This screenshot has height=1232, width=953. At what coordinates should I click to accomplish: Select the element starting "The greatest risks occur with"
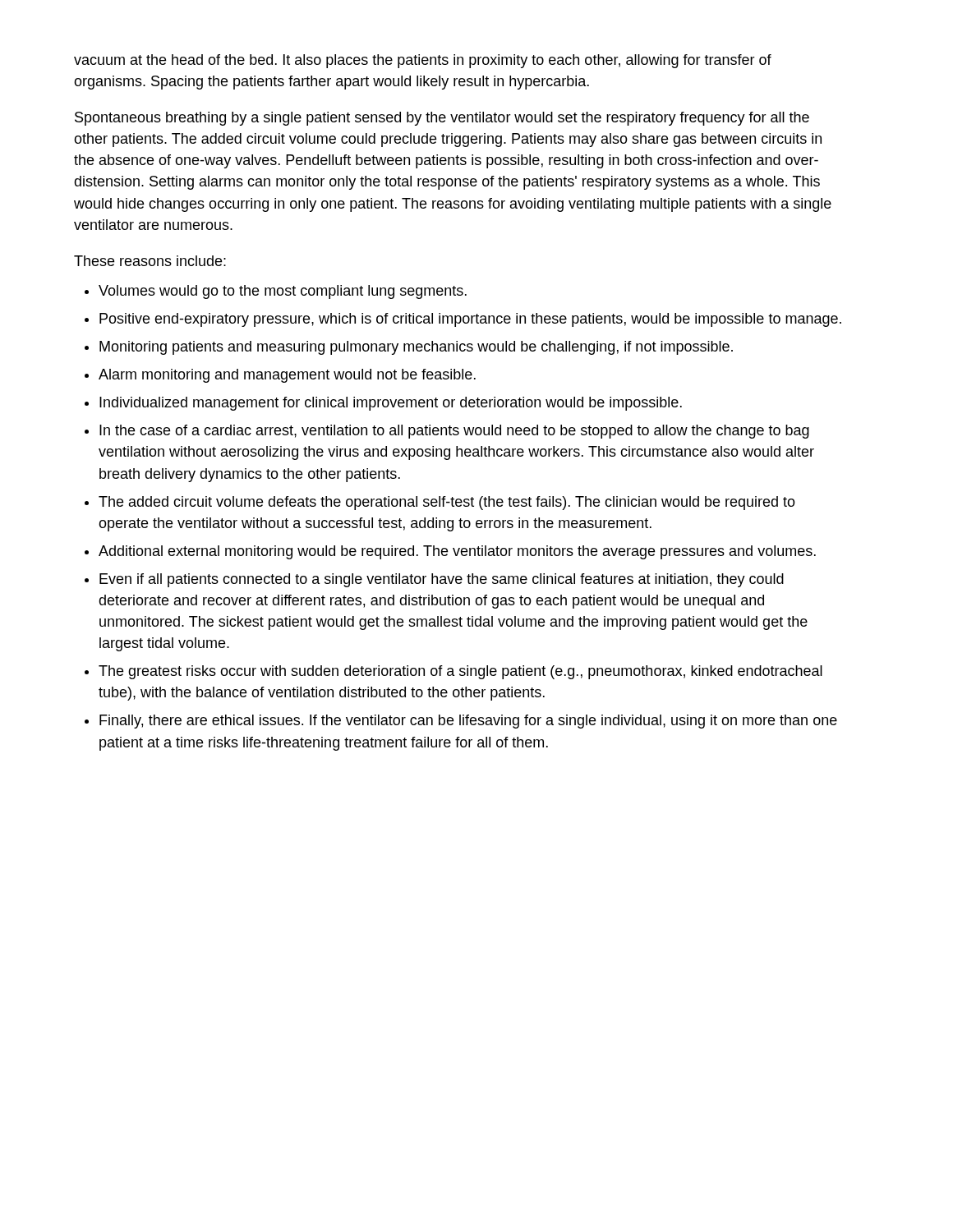pos(461,682)
